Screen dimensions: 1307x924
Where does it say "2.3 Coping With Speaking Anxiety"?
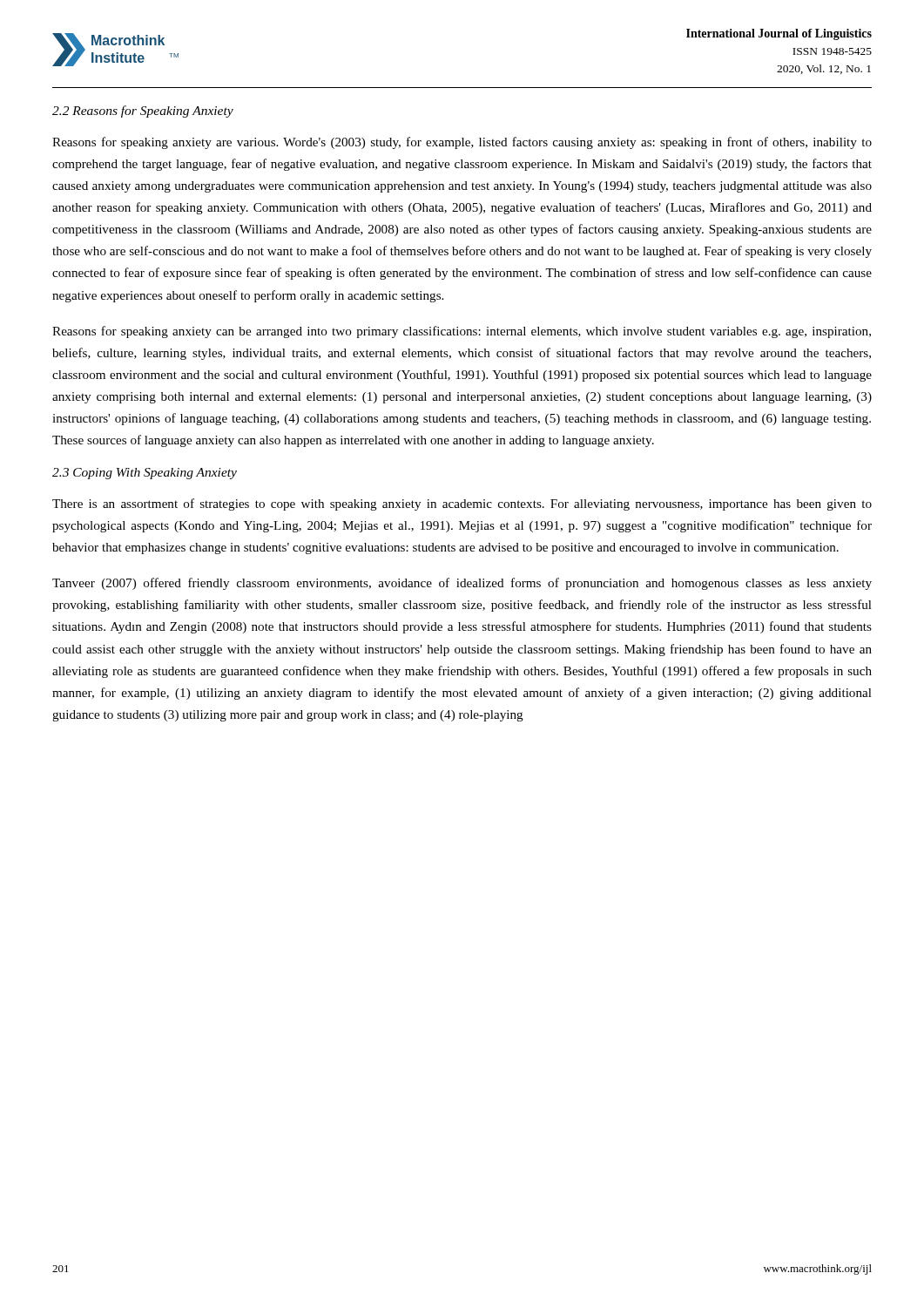(145, 472)
